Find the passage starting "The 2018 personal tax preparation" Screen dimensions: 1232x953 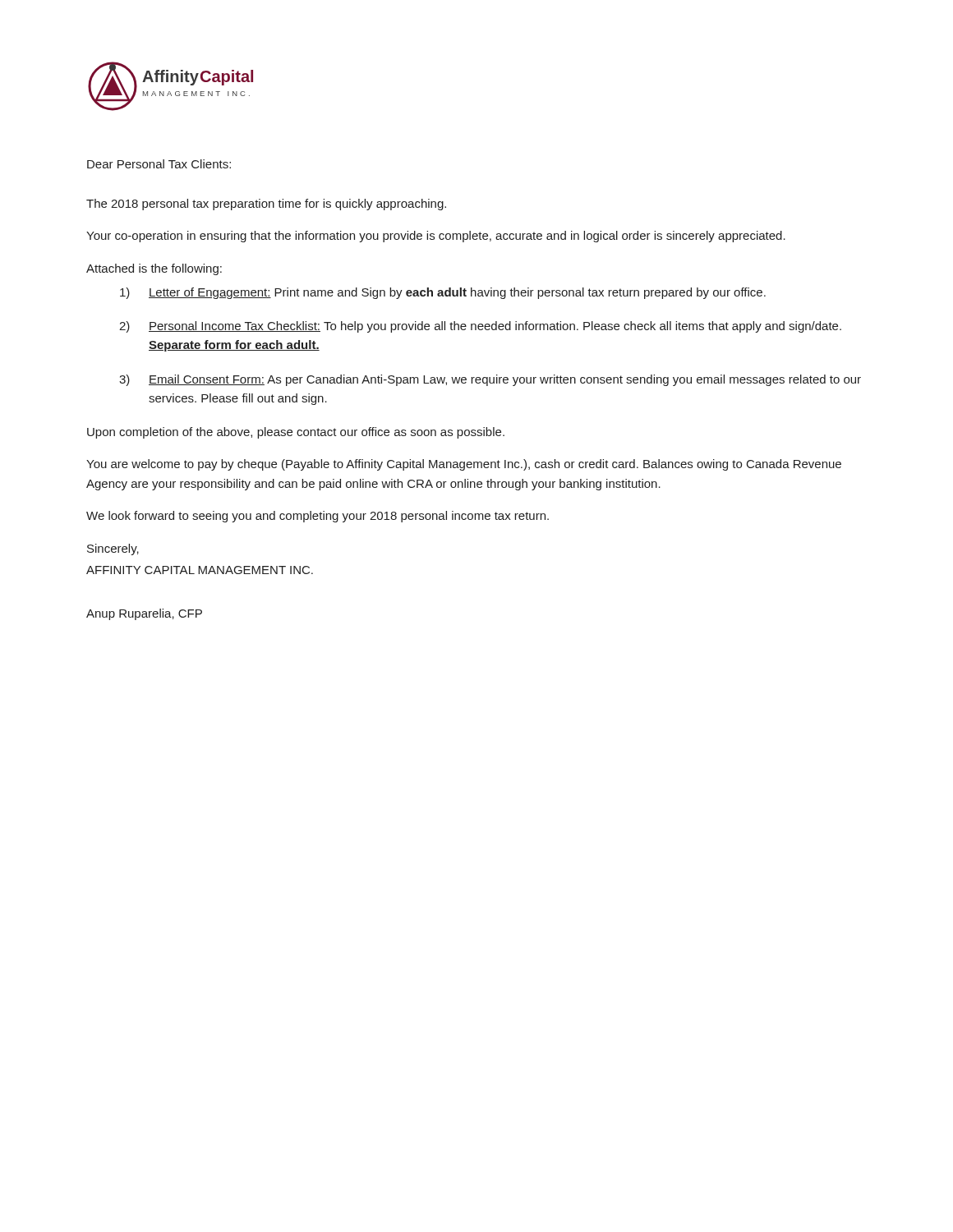click(267, 203)
